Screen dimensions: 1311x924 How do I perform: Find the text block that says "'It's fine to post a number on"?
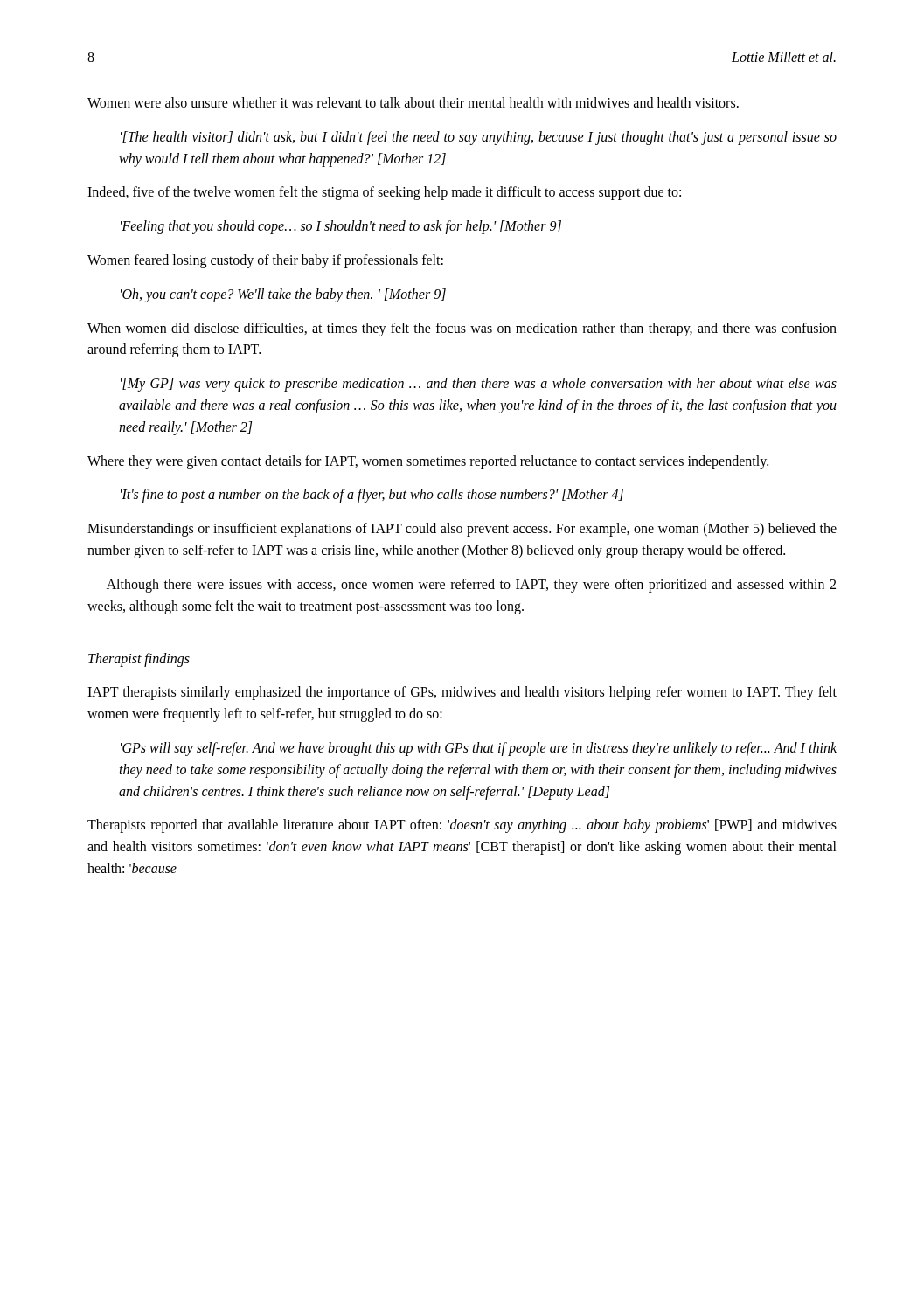click(x=371, y=495)
